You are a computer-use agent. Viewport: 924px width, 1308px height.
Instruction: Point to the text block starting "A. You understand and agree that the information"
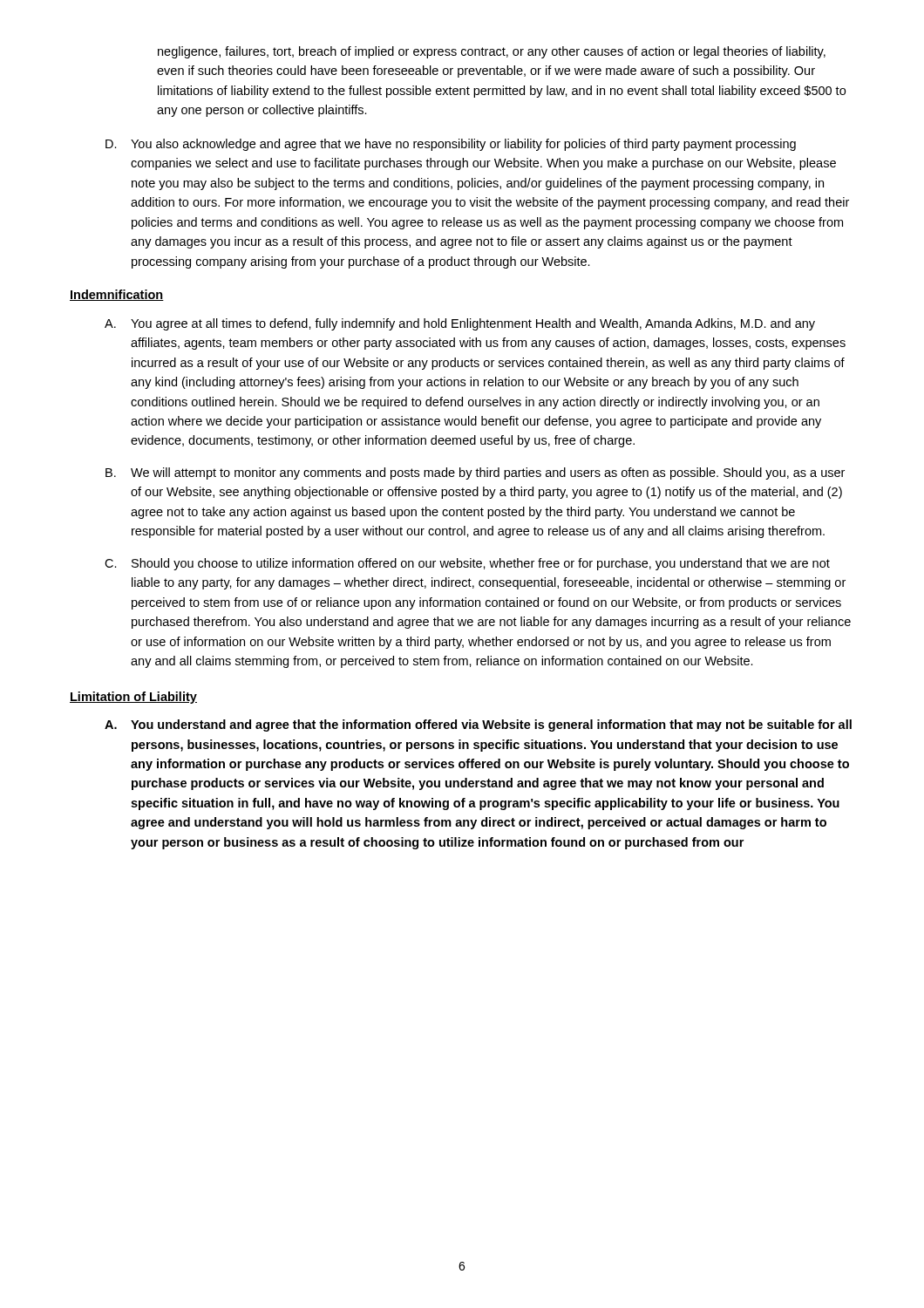point(479,784)
